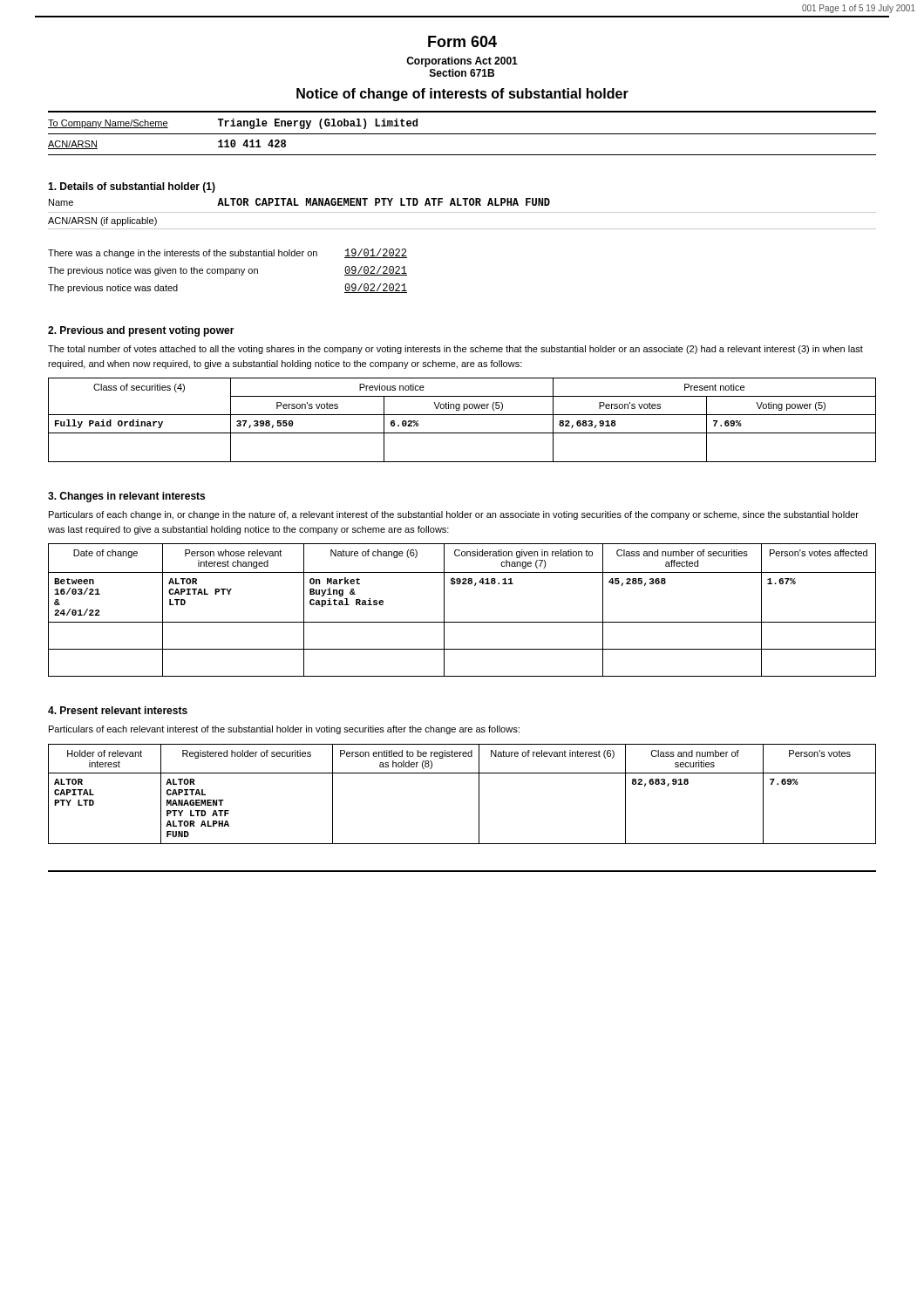Image resolution: width=924 pixels, height=1308 pixels.
Task: Navigate to the text block starting "2. Previous and present"
Action: point(141,330)
